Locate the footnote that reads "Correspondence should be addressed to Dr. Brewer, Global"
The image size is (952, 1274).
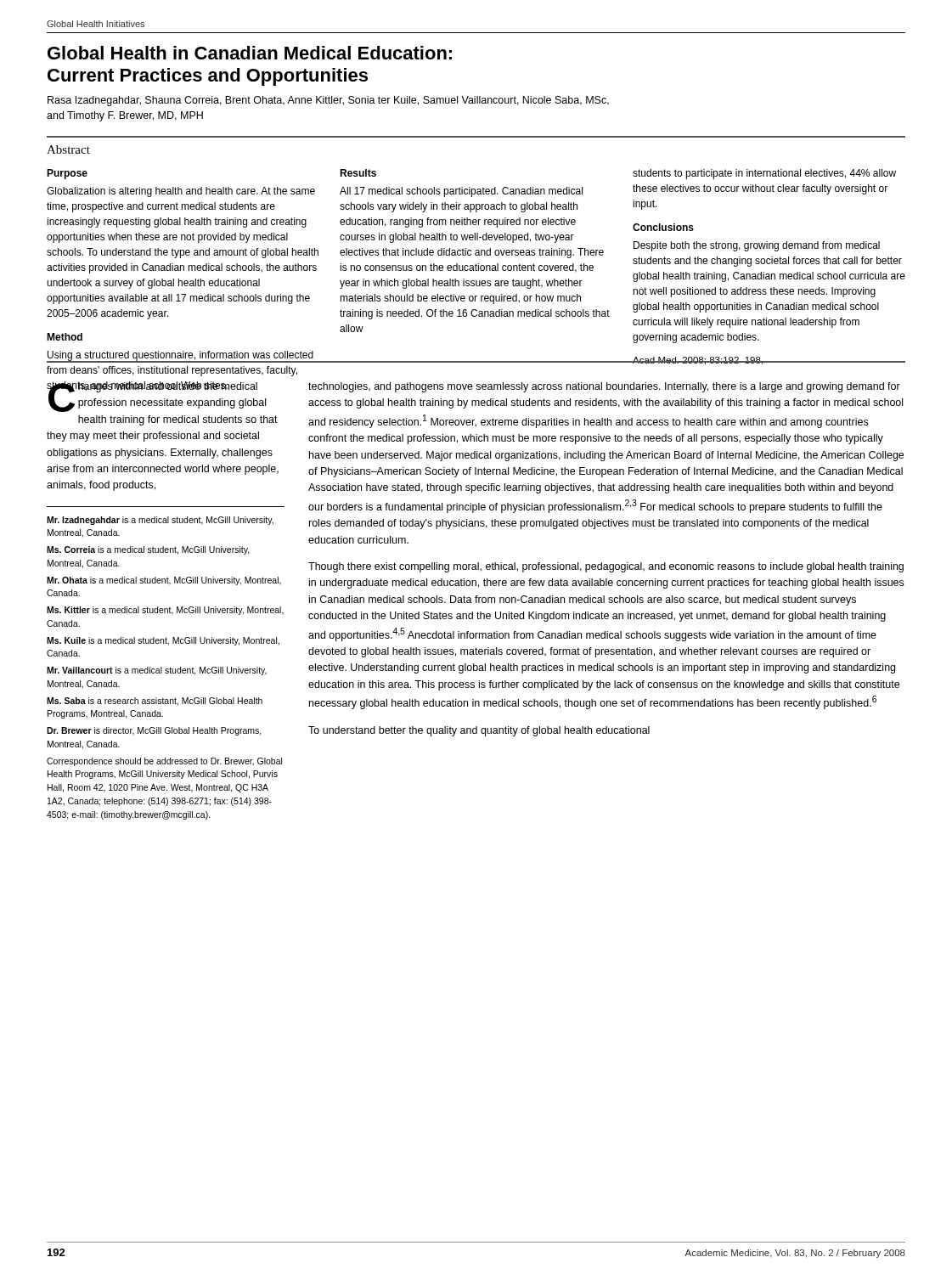(x=166, y=788)
